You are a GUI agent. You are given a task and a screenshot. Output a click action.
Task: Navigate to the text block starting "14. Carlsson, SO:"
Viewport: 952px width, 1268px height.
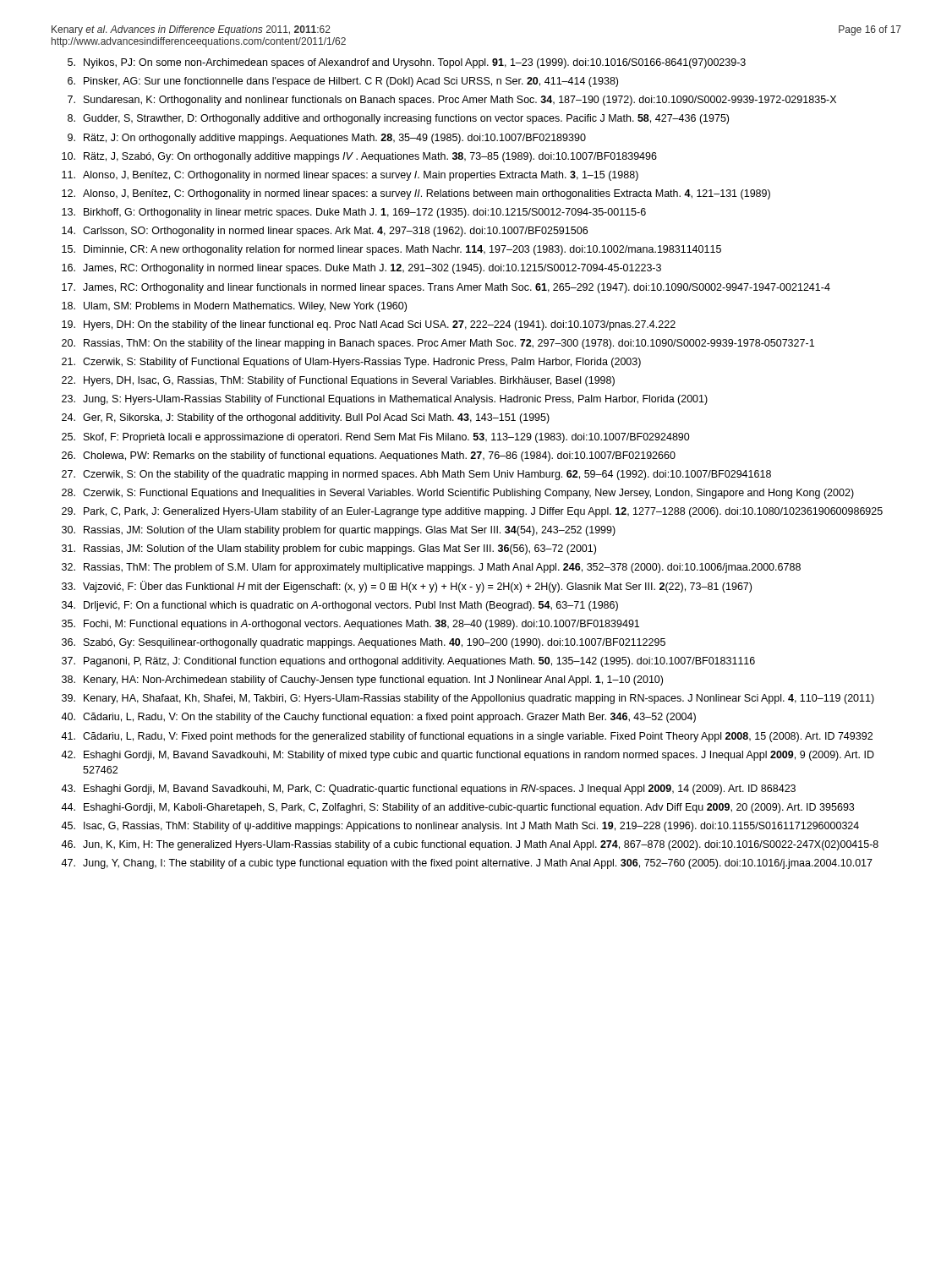476,231
